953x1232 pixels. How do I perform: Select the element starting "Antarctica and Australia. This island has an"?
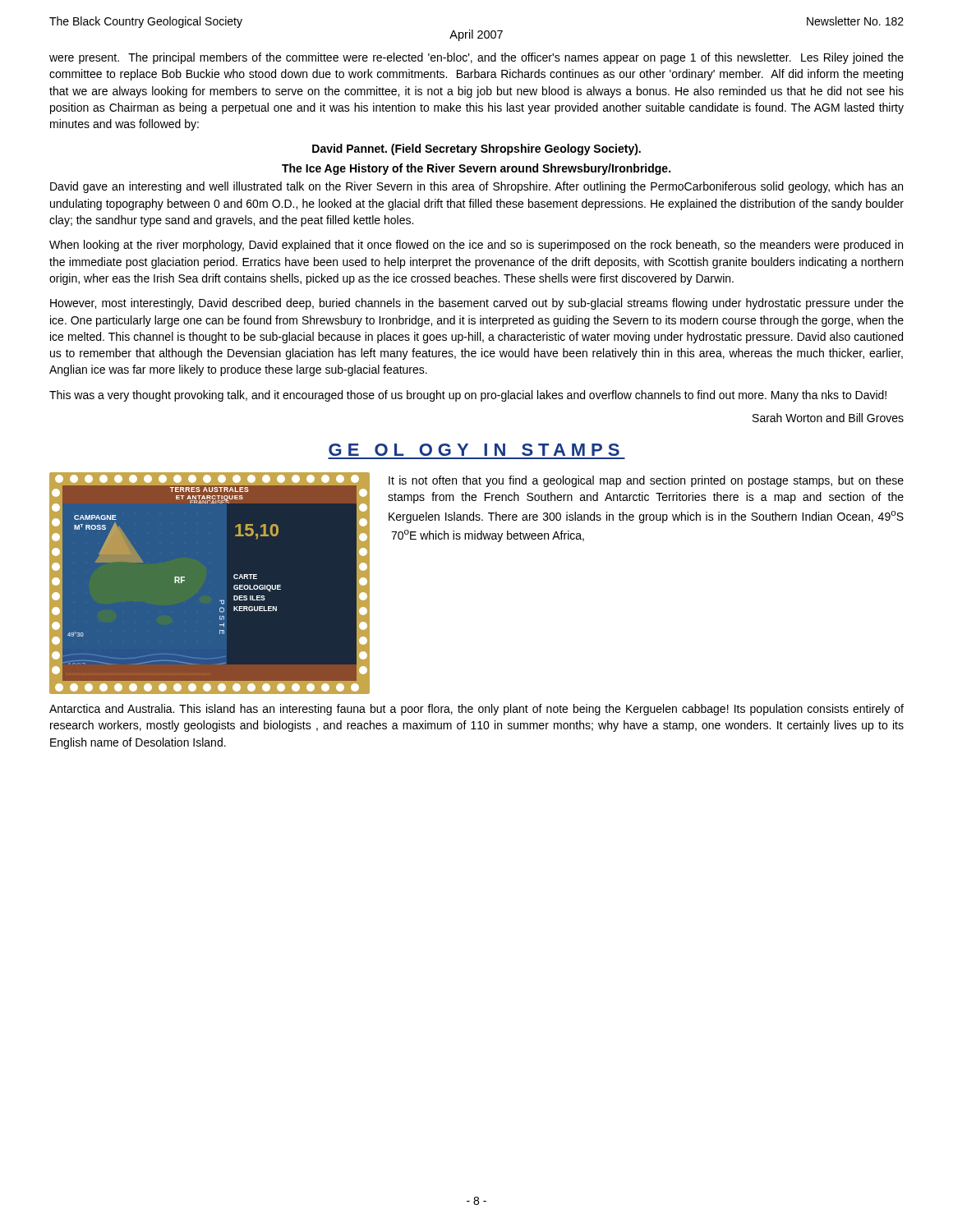point(476,726)
